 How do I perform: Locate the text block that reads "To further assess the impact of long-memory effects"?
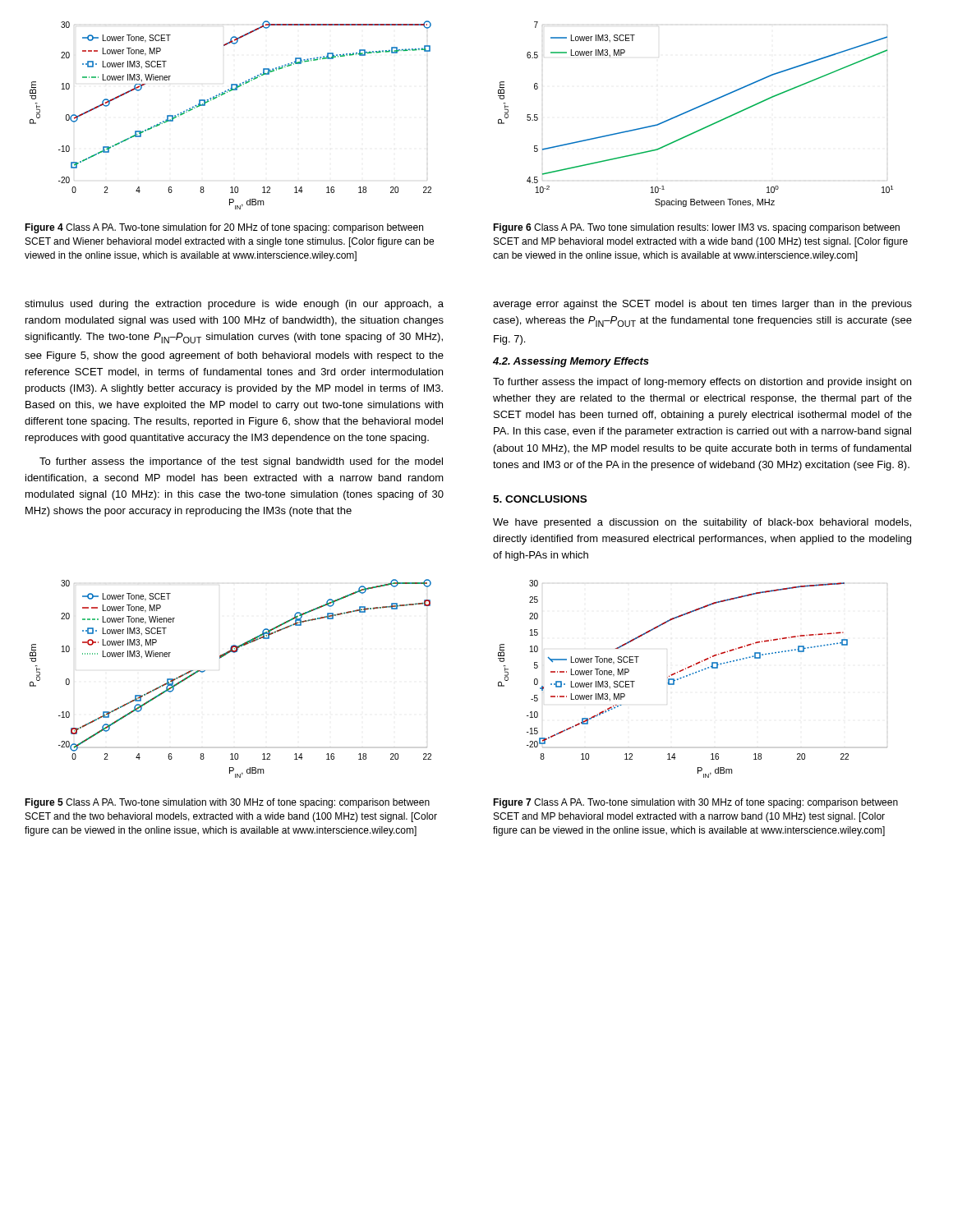point(702,423)
